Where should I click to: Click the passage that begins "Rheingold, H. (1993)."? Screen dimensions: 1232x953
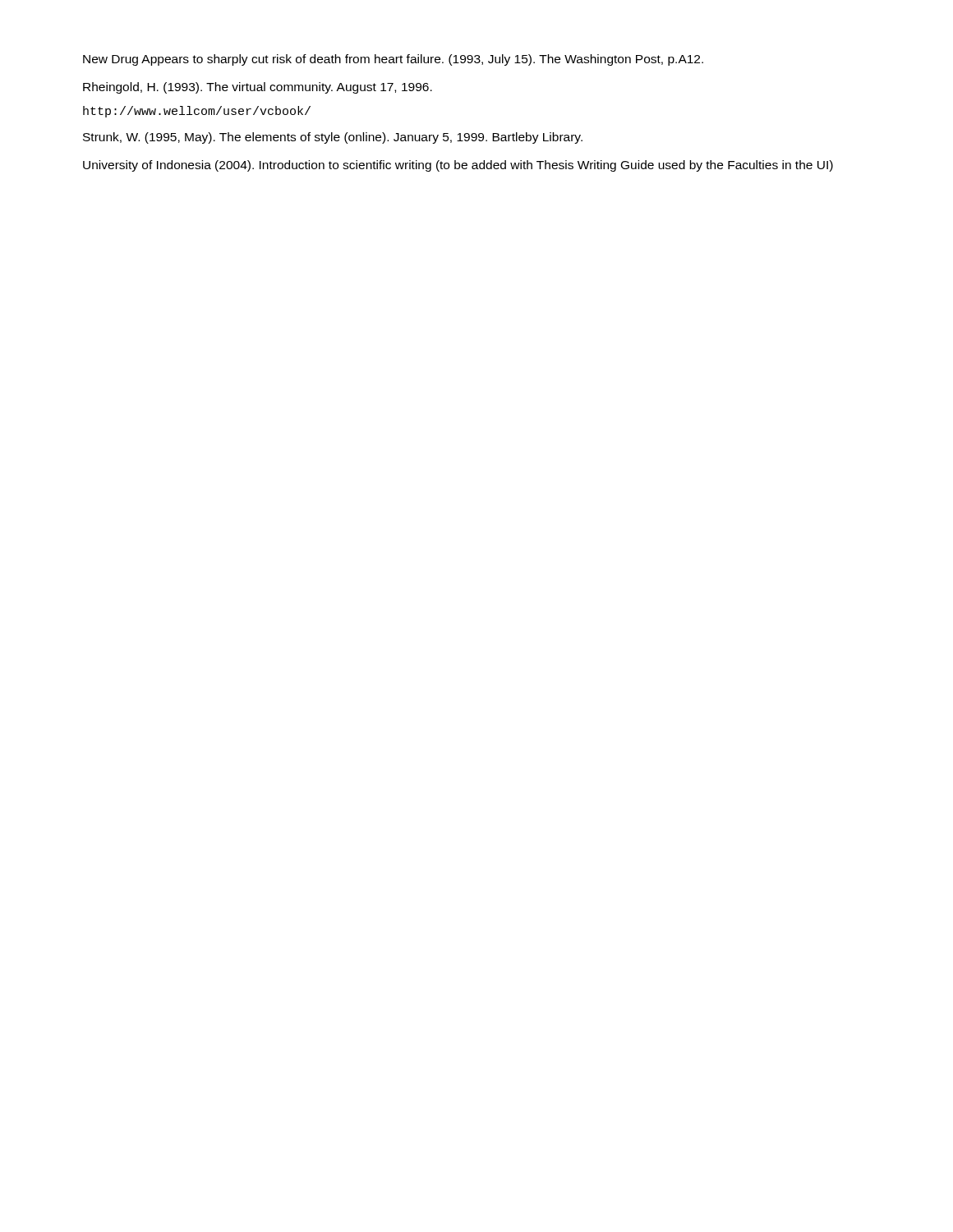tap(257, 87)
